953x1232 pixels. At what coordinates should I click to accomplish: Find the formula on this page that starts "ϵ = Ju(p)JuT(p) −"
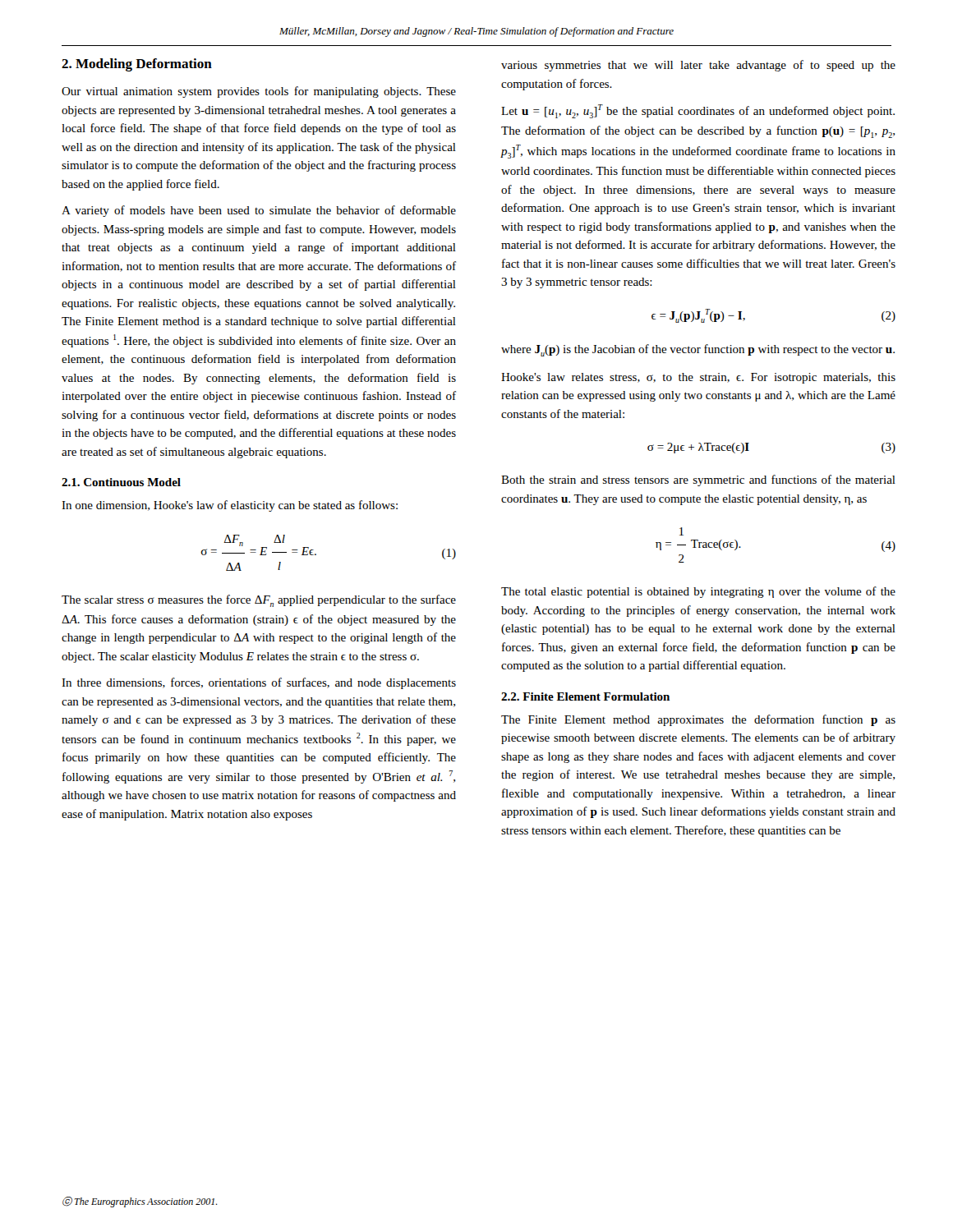click(x=698, y=315)
